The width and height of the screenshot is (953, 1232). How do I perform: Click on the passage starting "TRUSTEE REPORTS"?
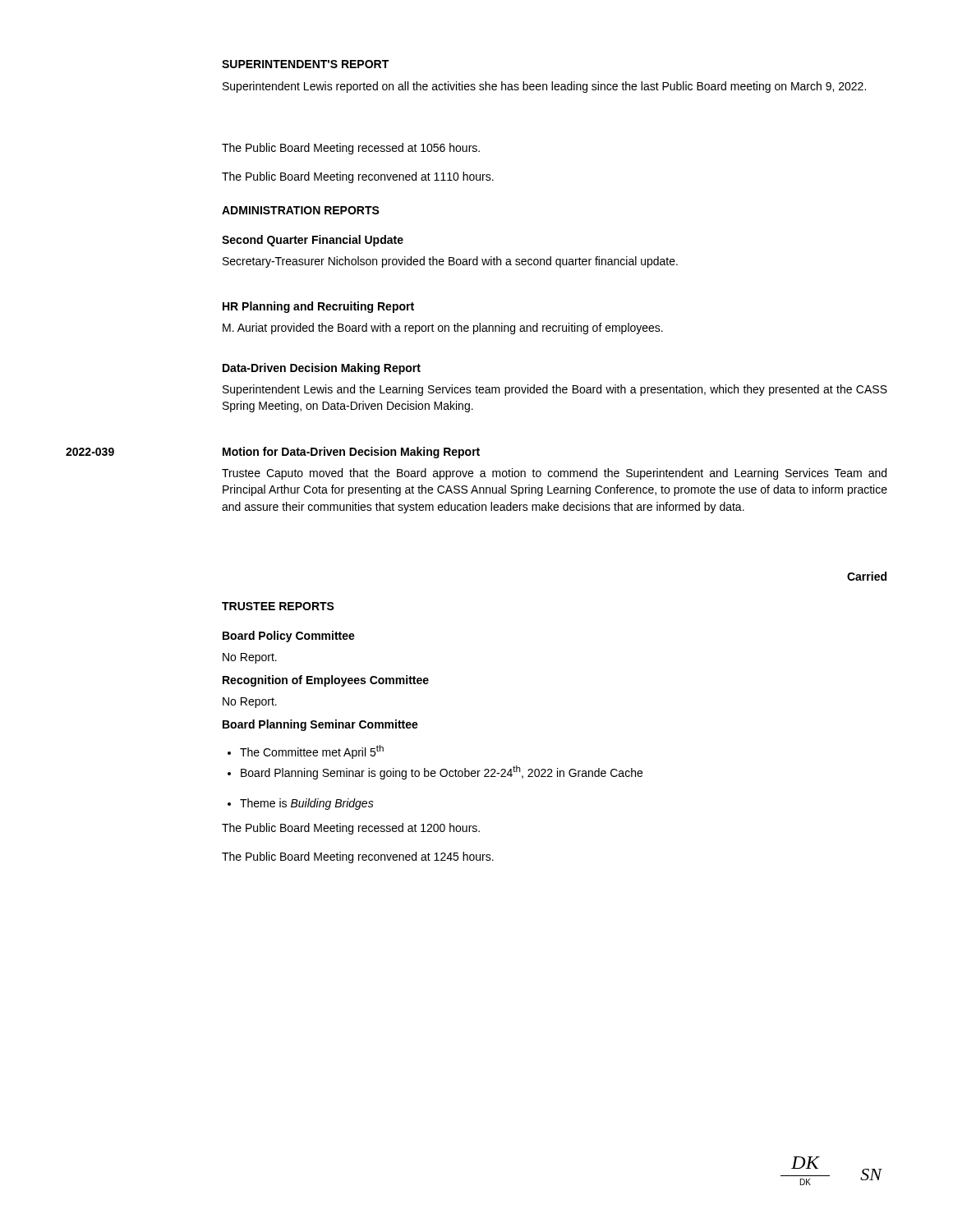[278, 606]
